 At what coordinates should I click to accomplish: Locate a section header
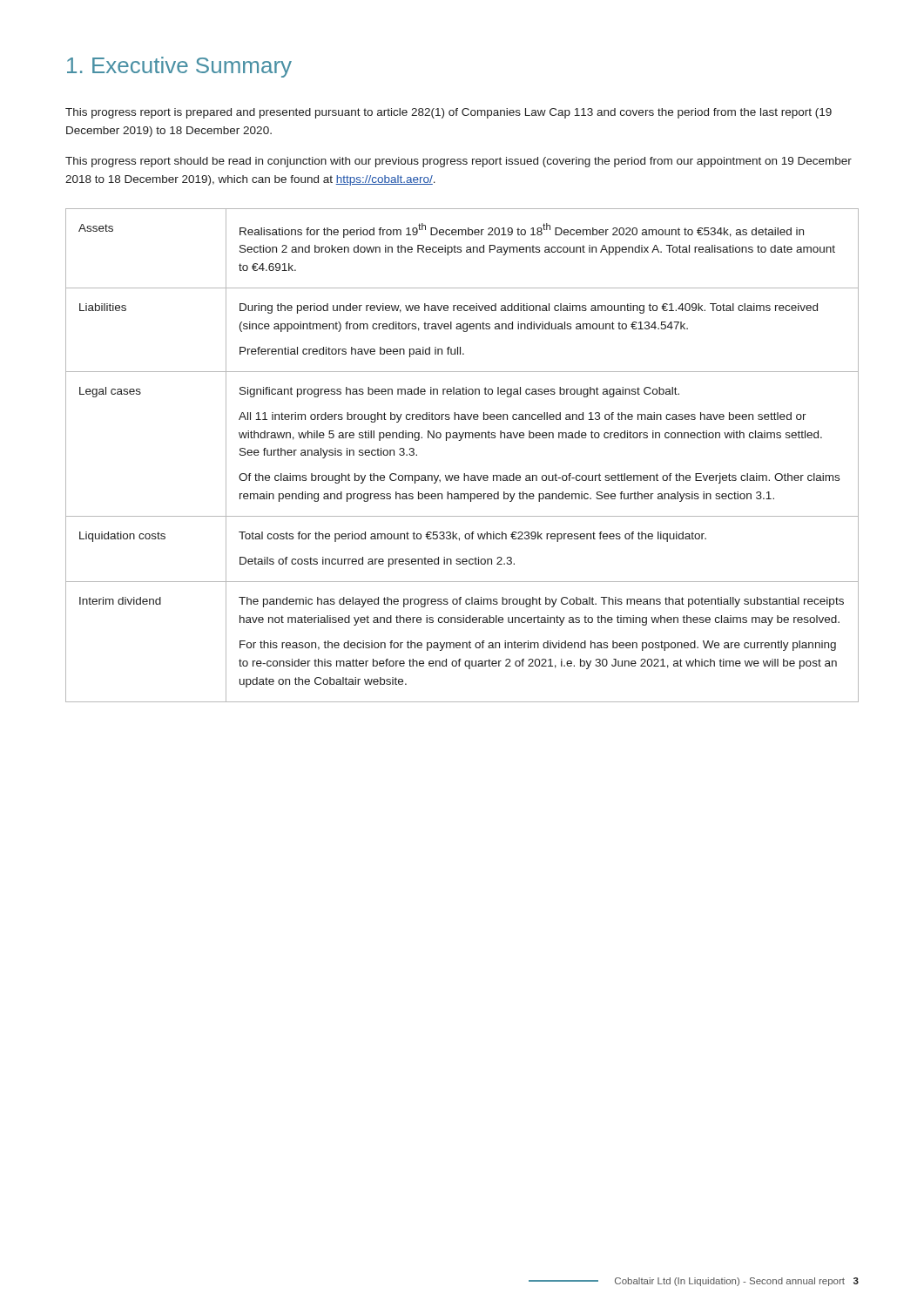point(462,66)
